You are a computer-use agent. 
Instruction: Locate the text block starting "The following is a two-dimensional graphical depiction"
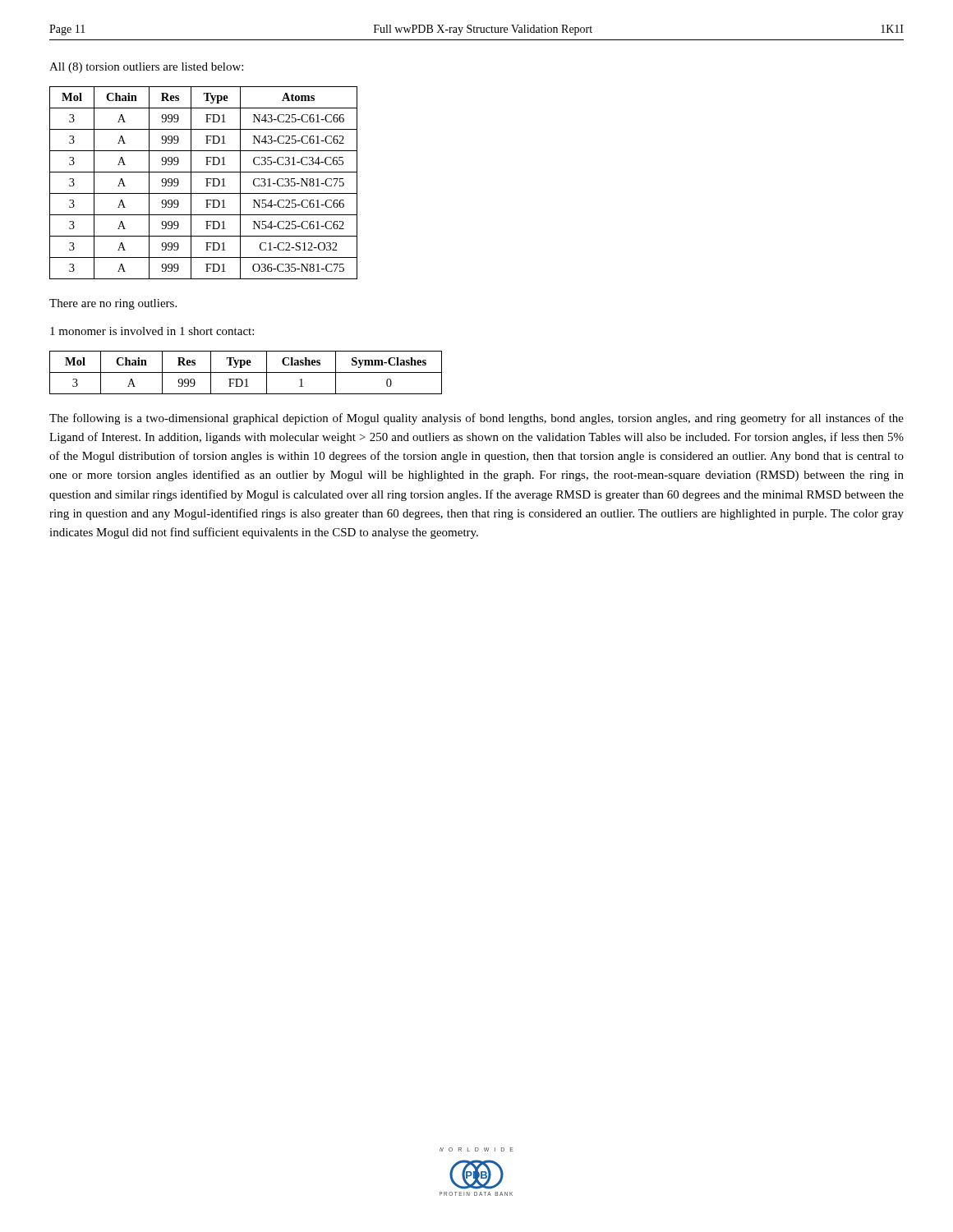(476, 475)
